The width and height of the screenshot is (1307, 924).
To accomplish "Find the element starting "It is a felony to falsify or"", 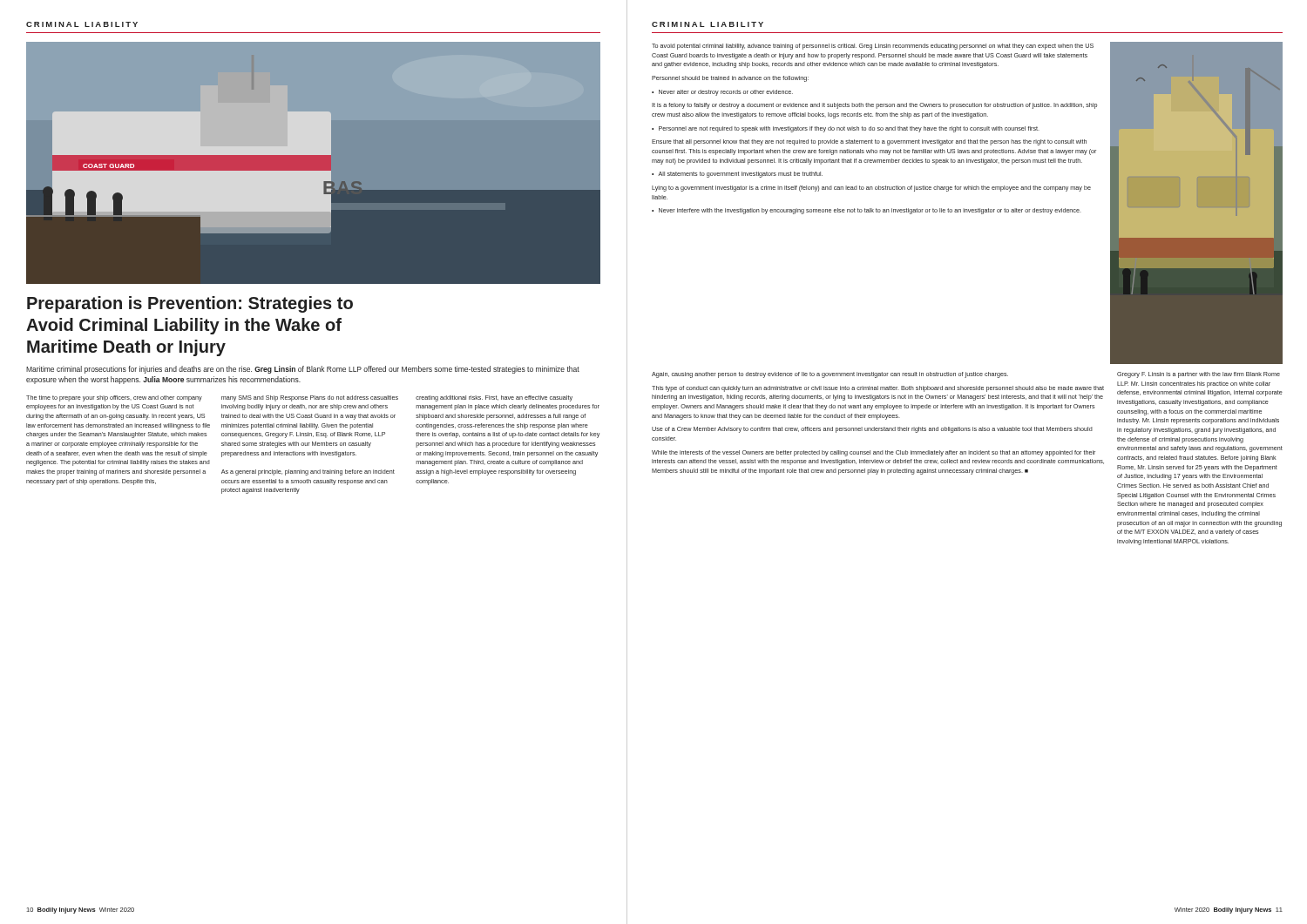I will 875,110.
